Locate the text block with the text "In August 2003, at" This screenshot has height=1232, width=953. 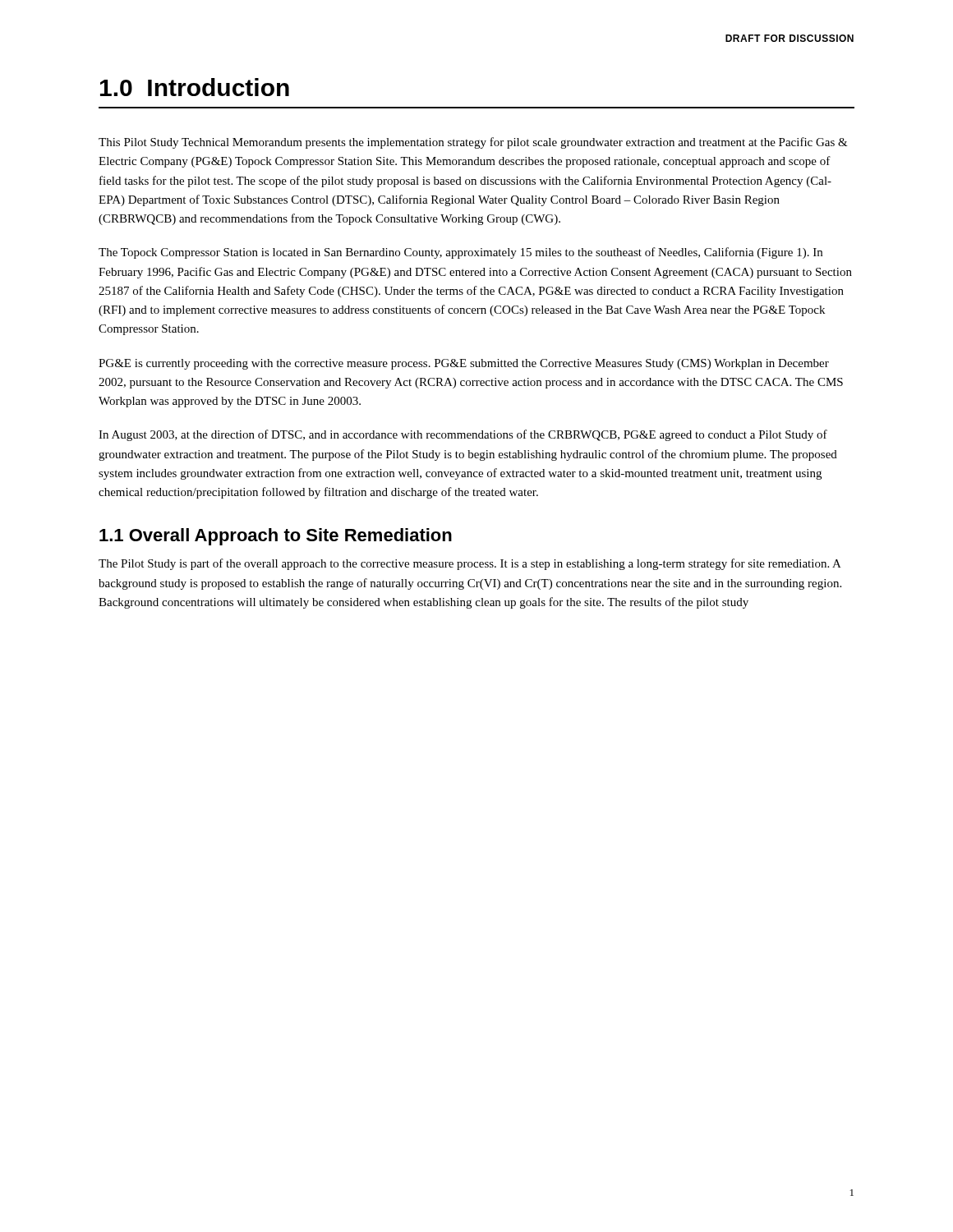tap(468, 463)
